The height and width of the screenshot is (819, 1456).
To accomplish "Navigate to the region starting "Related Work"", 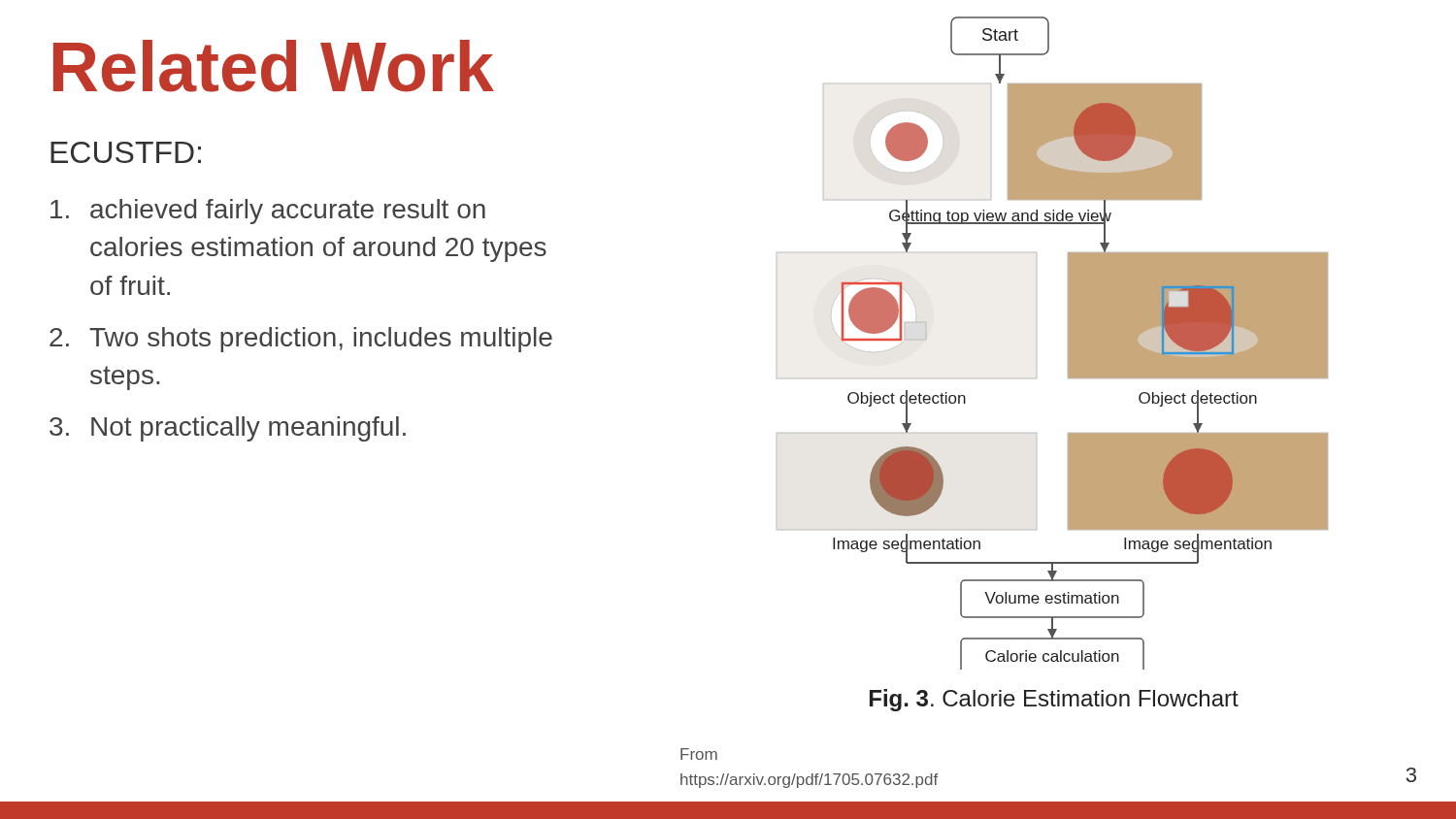I will pos(271,67).
